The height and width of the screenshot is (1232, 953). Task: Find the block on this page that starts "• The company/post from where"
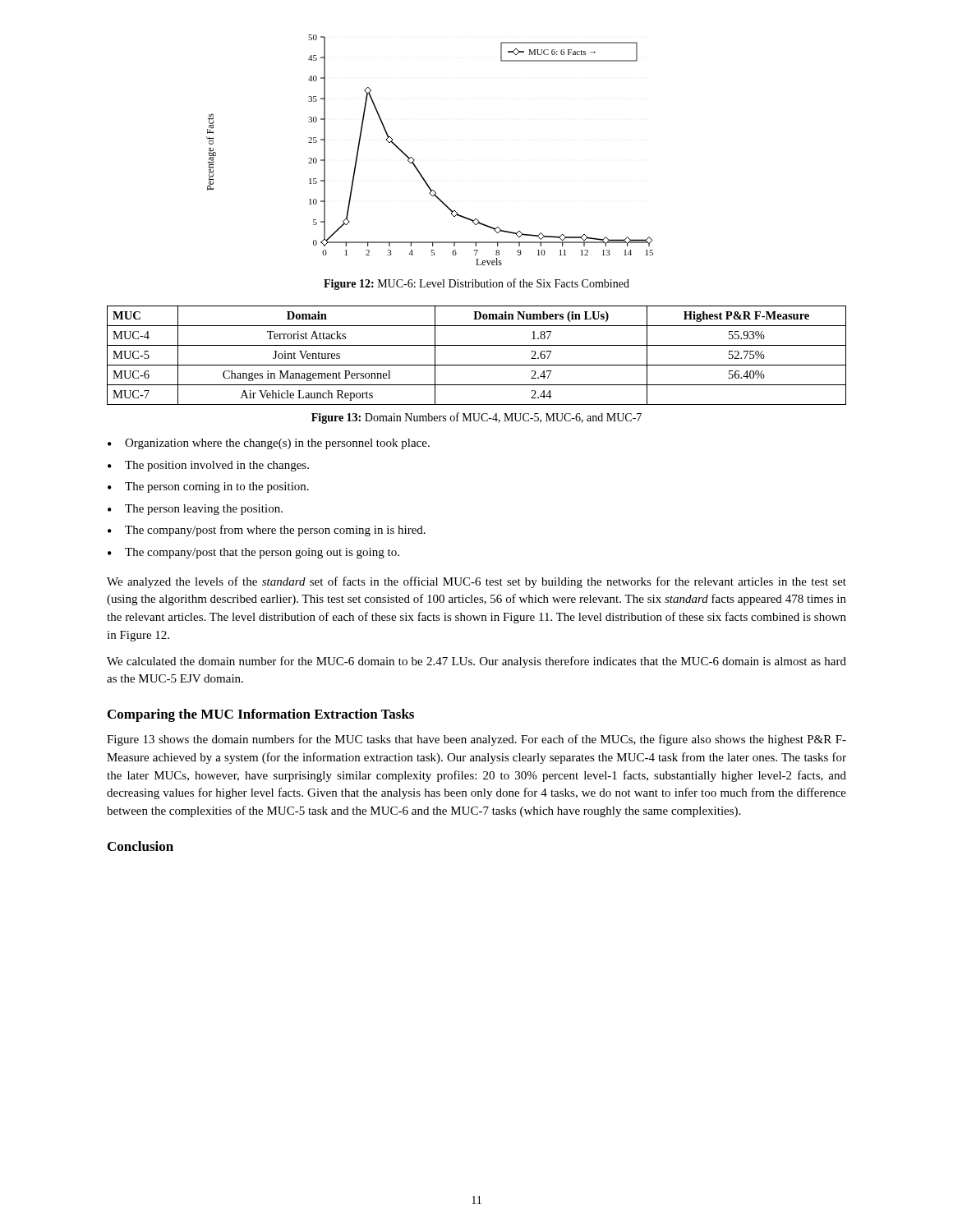(x=266, y=532)
